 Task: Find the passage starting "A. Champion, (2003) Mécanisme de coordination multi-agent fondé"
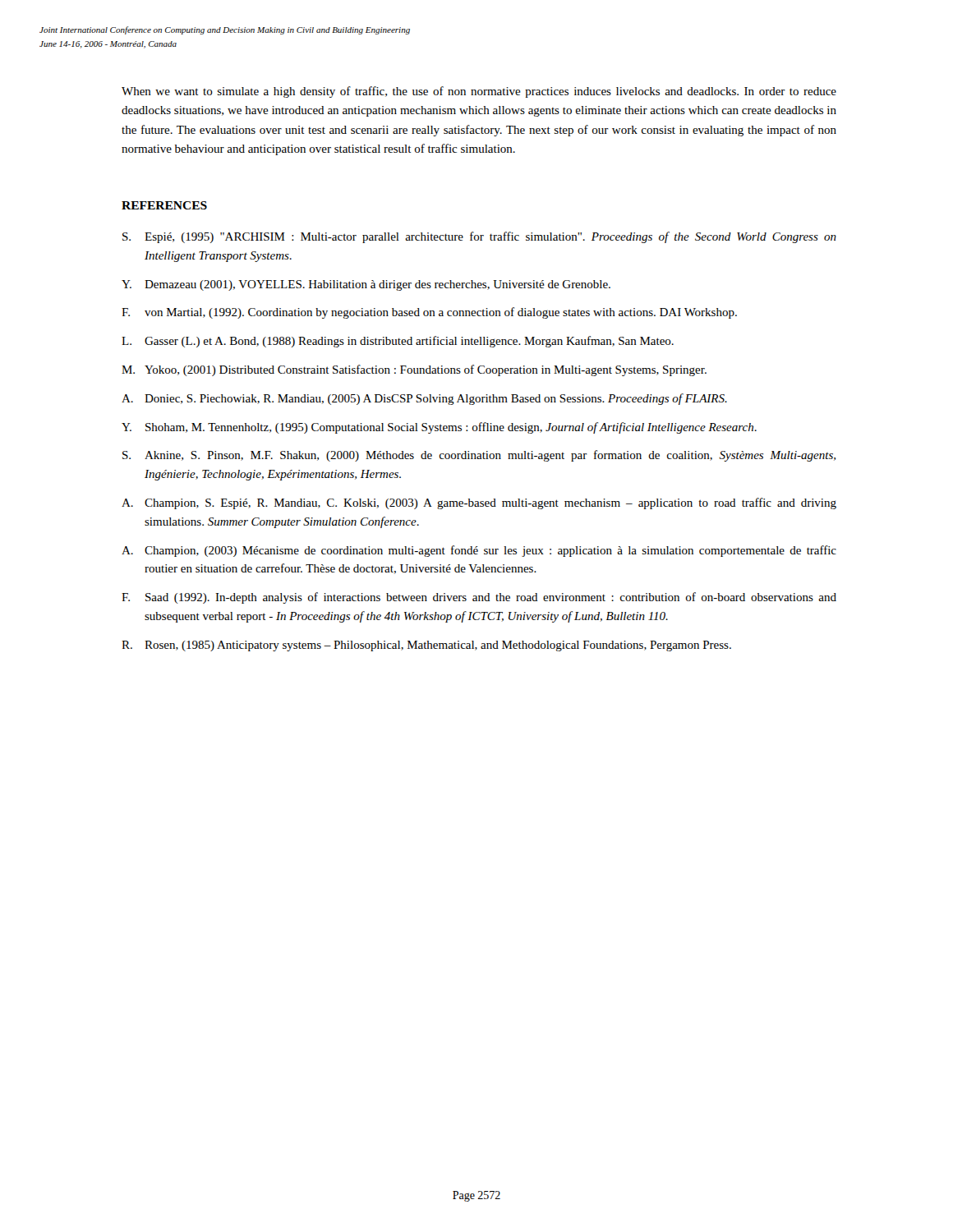479,560
